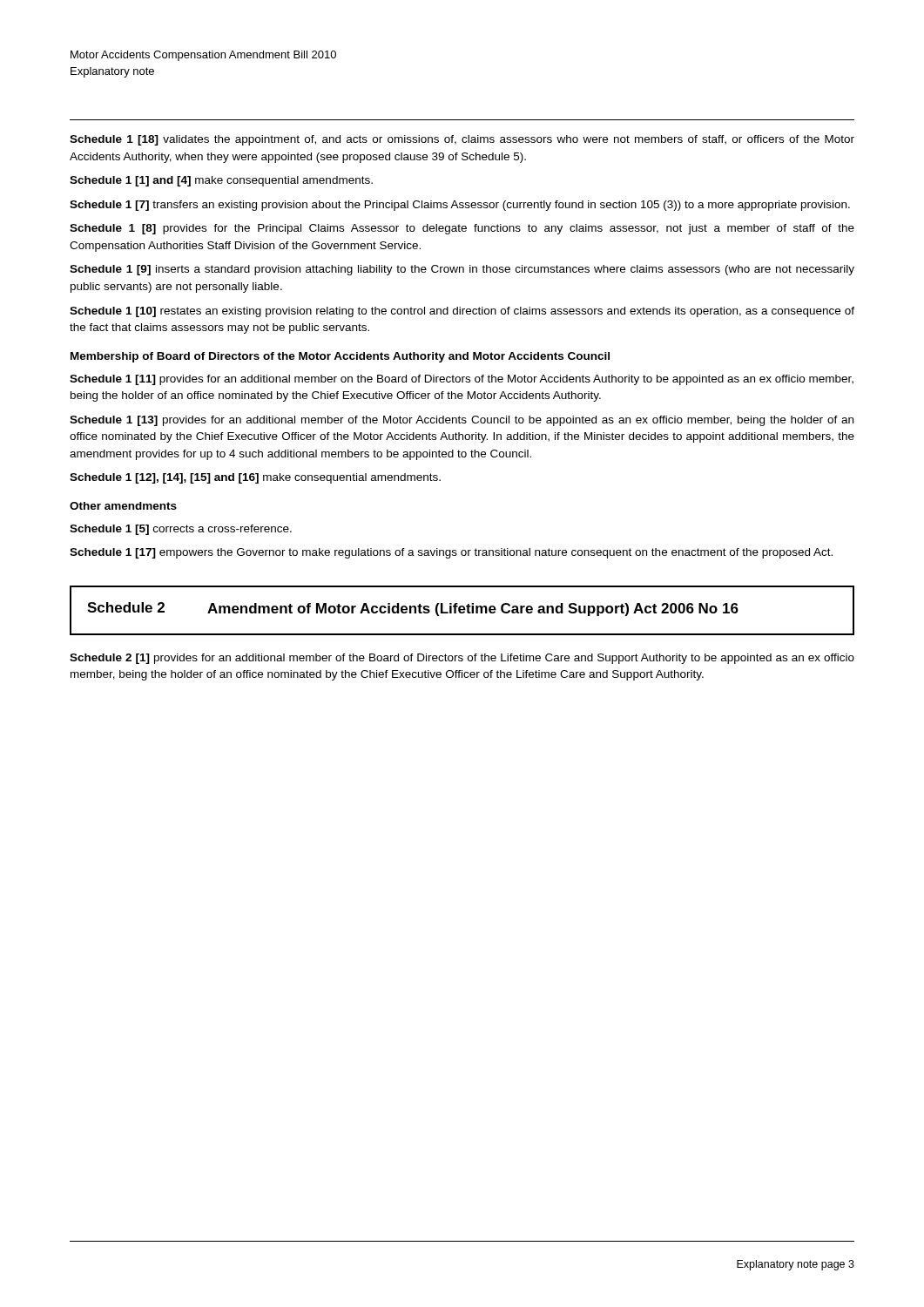Point to the region starting "Schedule 1 [7] transfers an"
The width and height of the screenshot is (924, 1307).
pyautogui.click(x=462, y=204)
